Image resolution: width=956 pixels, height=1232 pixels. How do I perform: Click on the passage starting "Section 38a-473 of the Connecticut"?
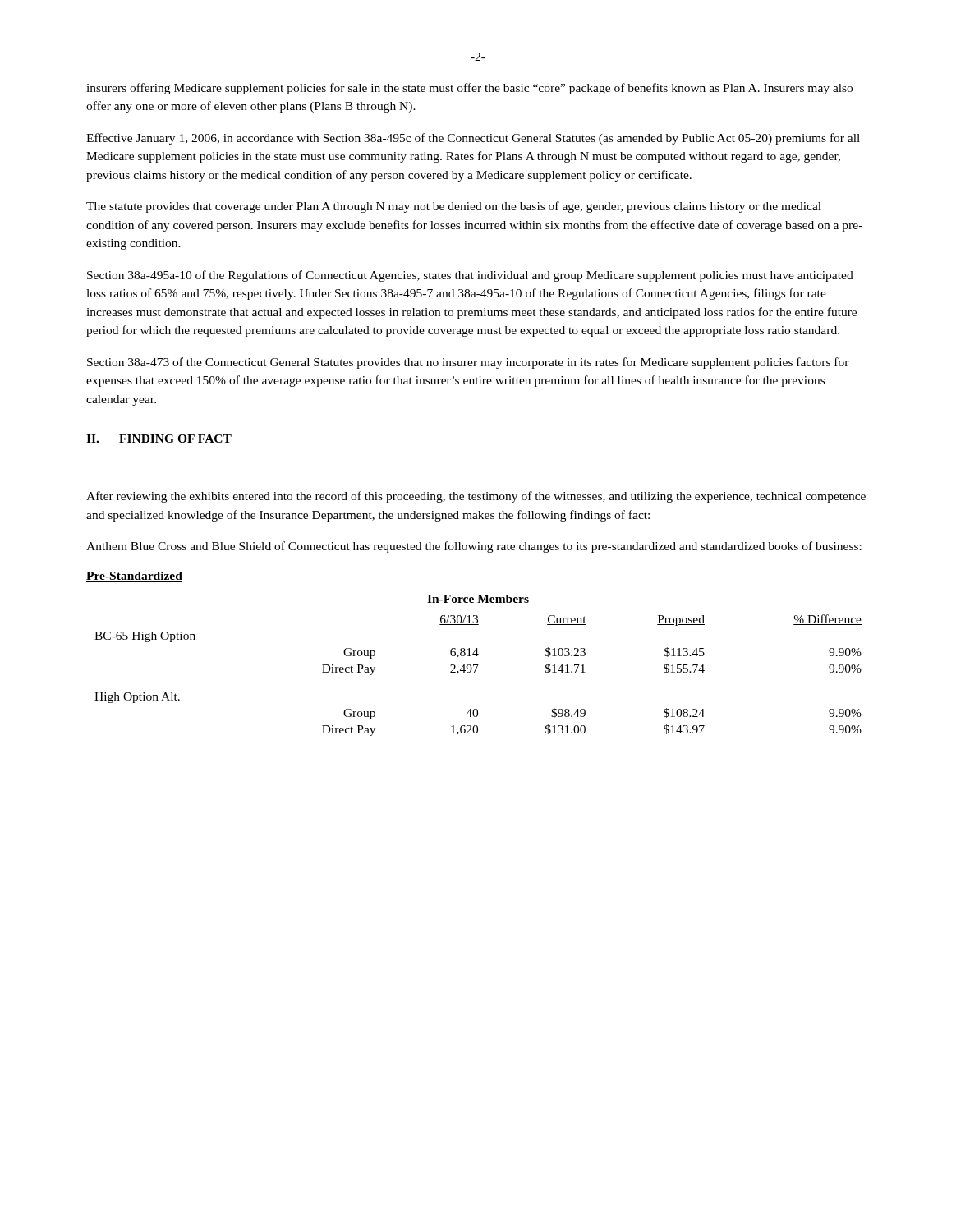(x=478, y=381)
